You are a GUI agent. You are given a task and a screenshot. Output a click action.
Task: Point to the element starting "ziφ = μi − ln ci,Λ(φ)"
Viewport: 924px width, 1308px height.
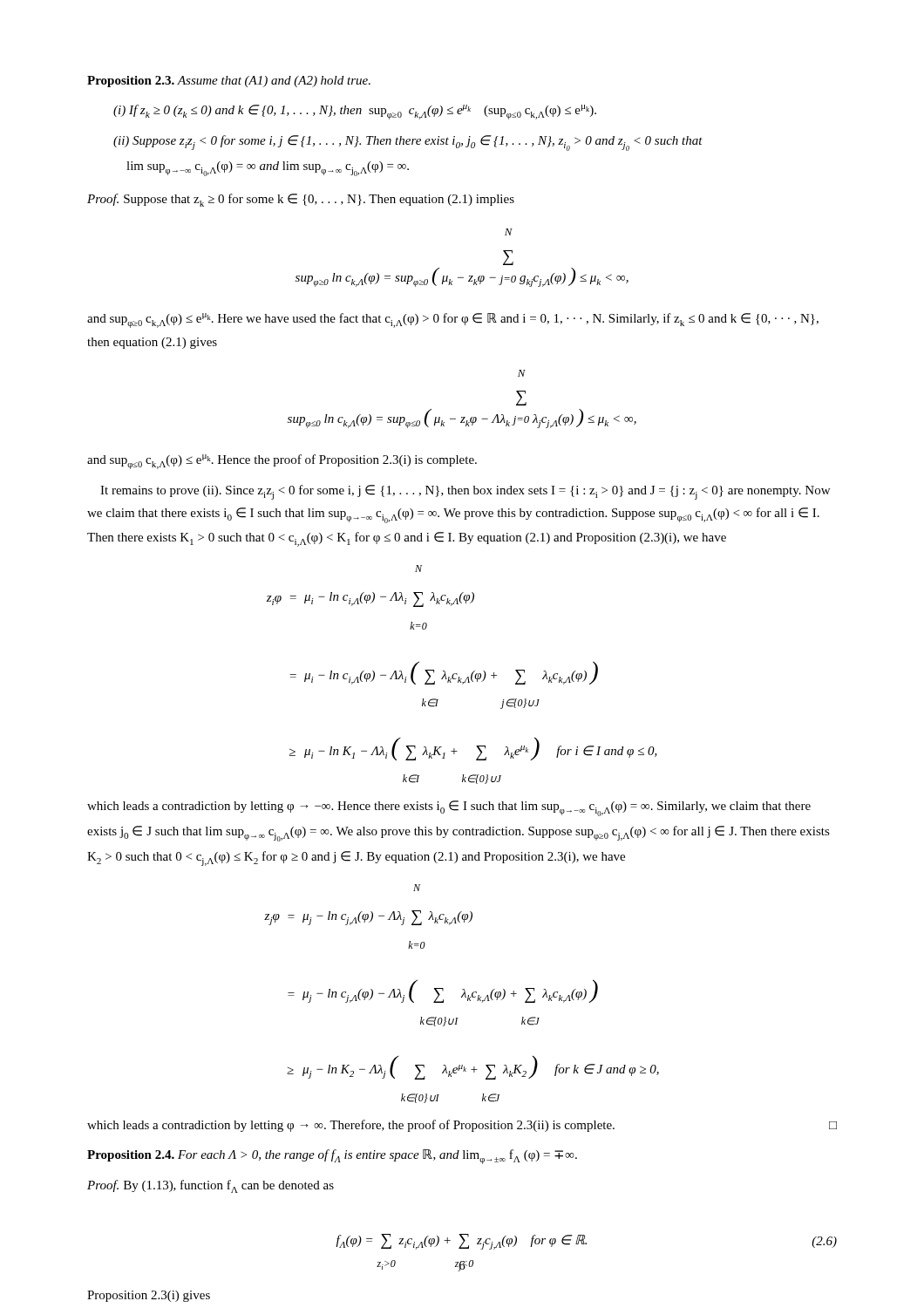(462, 674)
